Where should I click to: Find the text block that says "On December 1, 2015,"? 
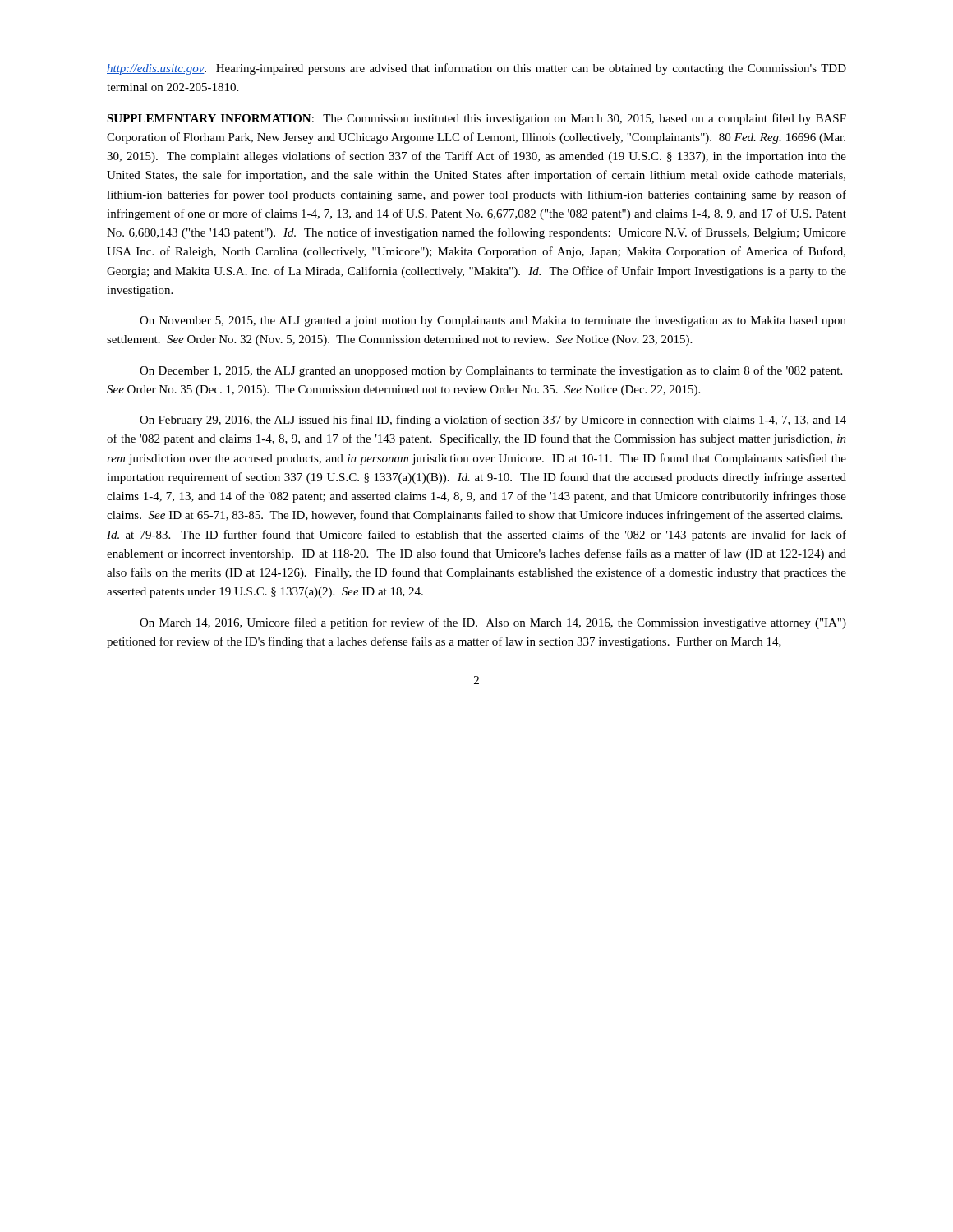[x=476, y=380]
